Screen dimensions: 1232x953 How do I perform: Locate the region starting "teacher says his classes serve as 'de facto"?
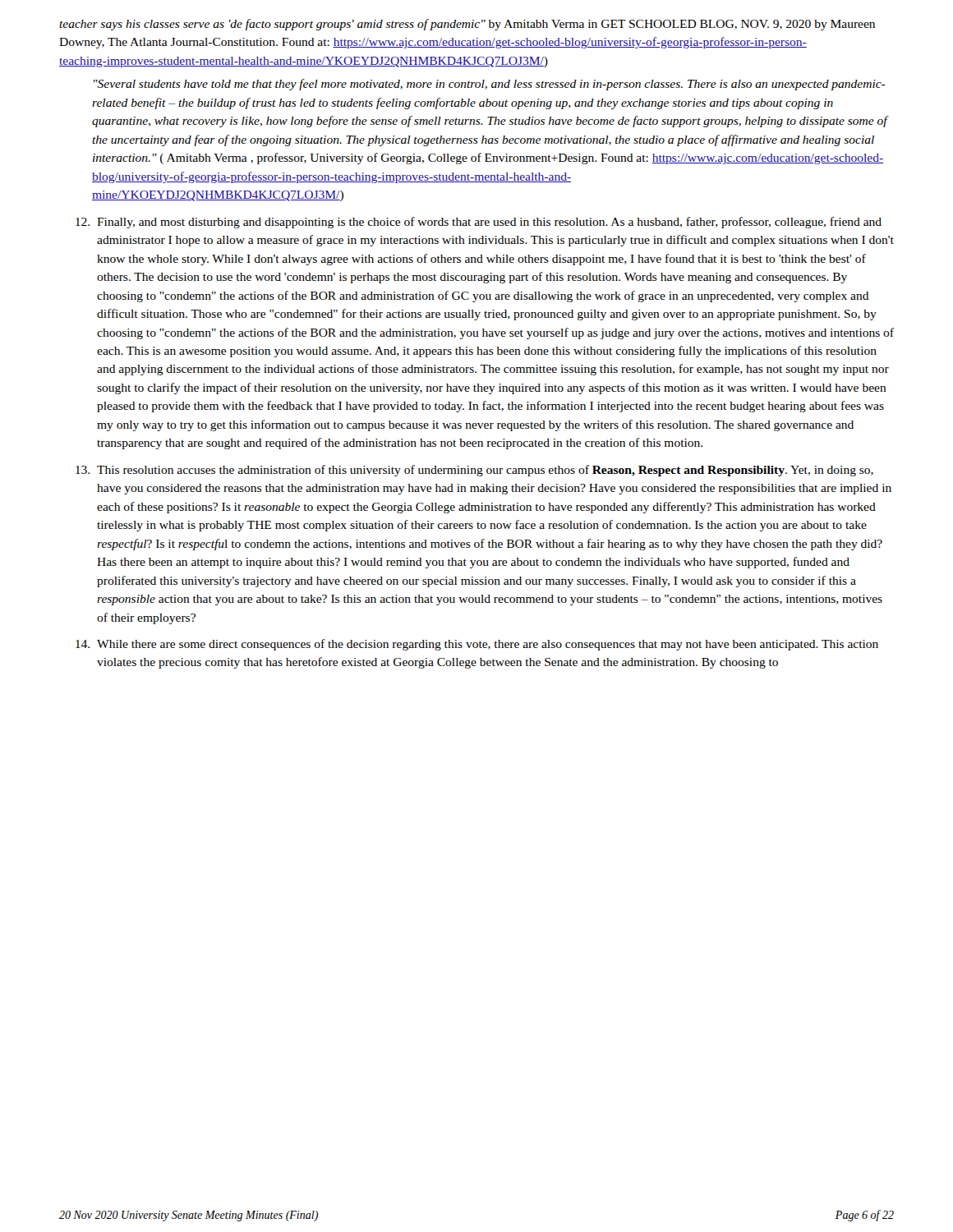[467, 42]
